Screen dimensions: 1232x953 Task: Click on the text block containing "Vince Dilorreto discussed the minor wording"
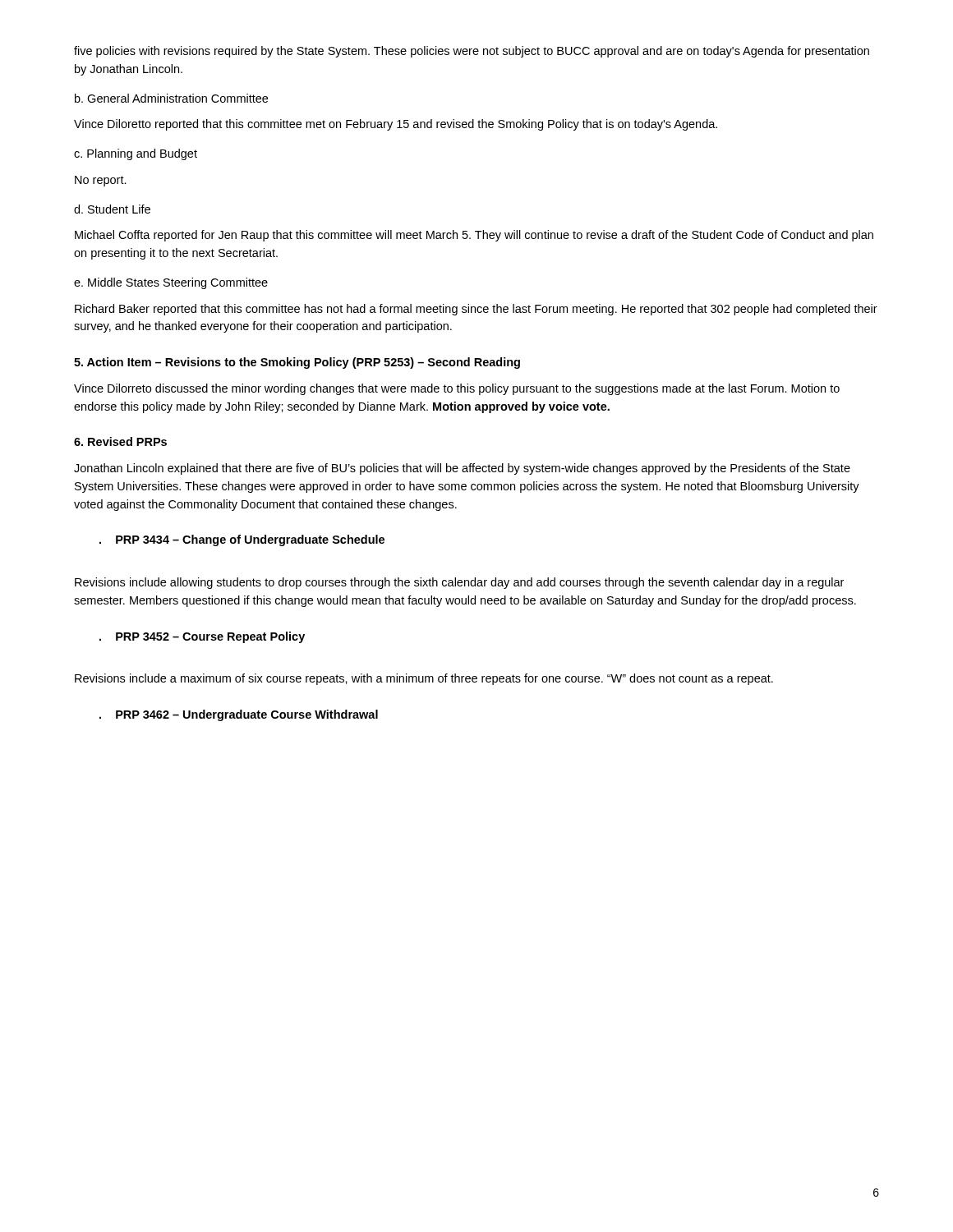tap(457, 397)
